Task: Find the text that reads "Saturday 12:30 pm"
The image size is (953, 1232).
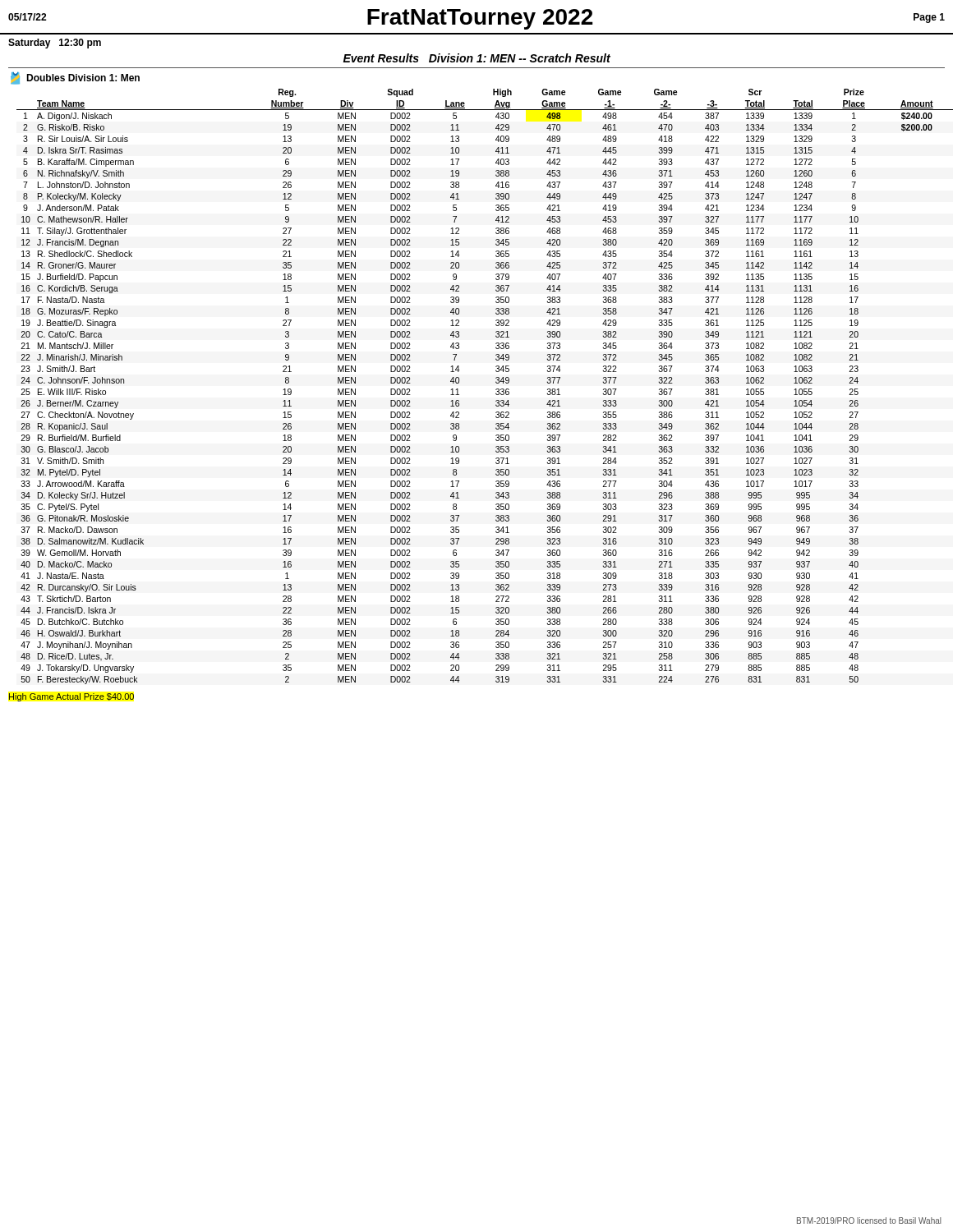Action: coord(55,43)
